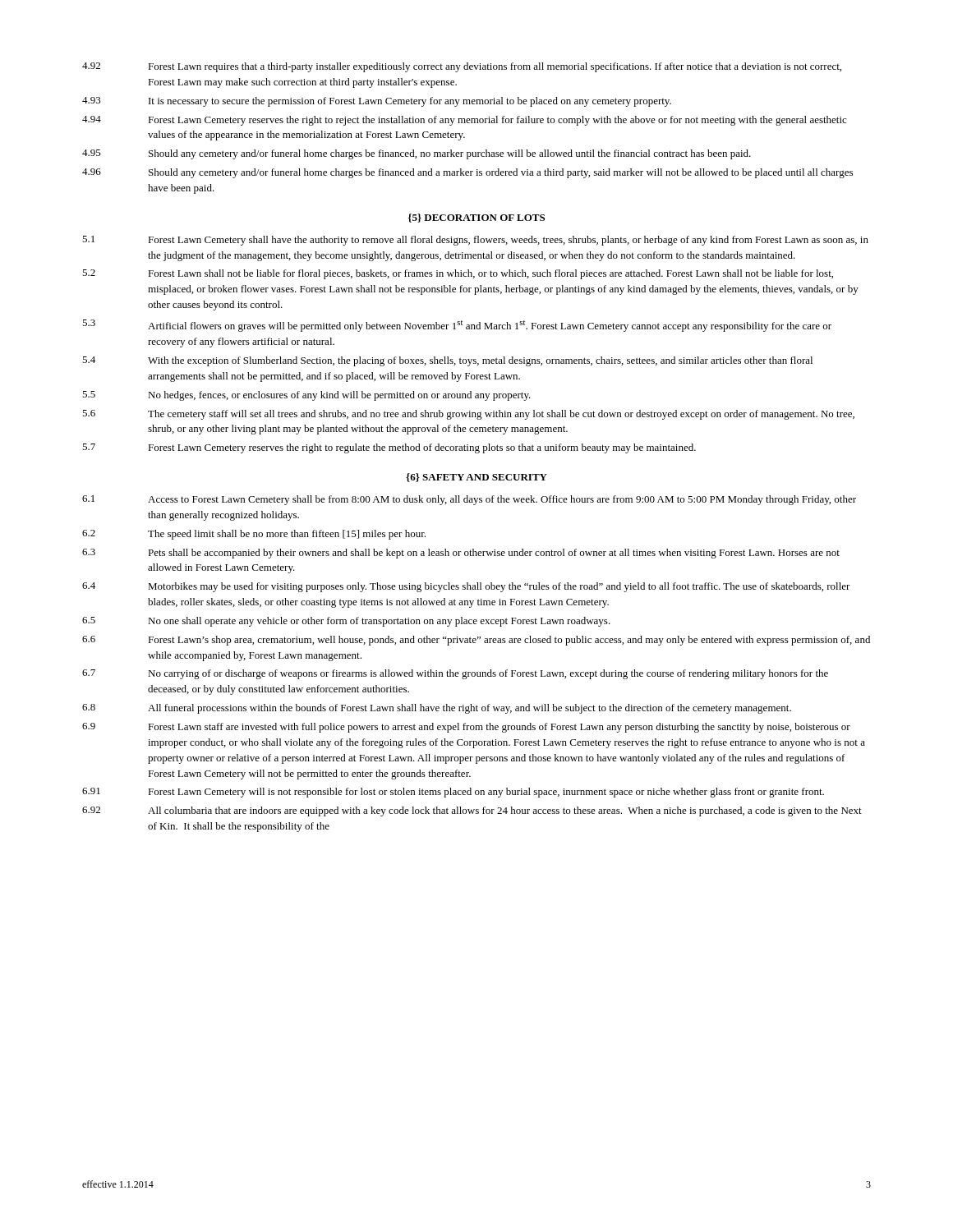The width and height of the screenshot is (953, 1232).
Task: Click the passage that begins "5.1 Forest Lawn"
Action: tap(476, 248)
